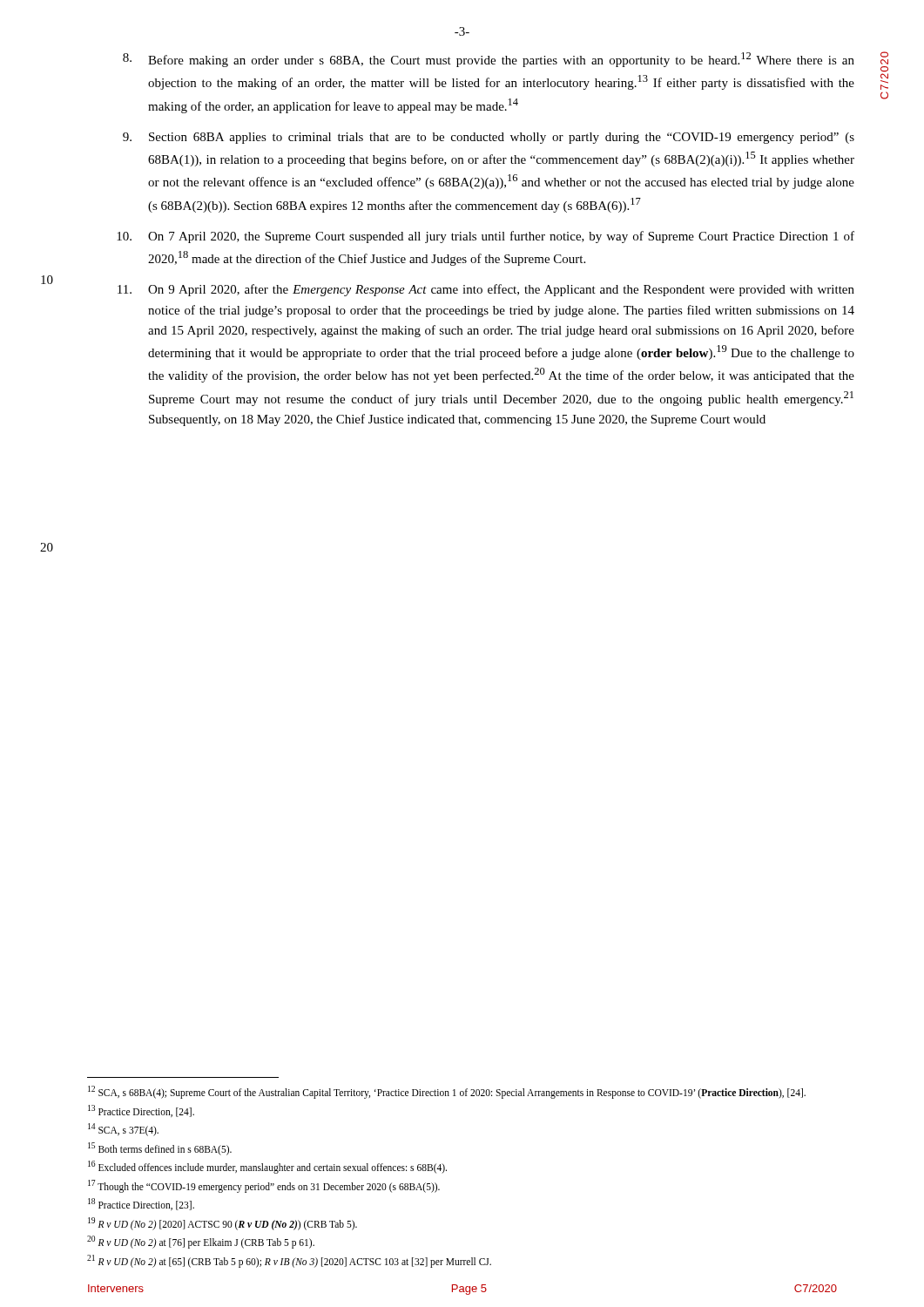Select the footnote that says "15 Both terms defined in"
Viewport: 924px width, 1307px height.
coord(160,1147)
